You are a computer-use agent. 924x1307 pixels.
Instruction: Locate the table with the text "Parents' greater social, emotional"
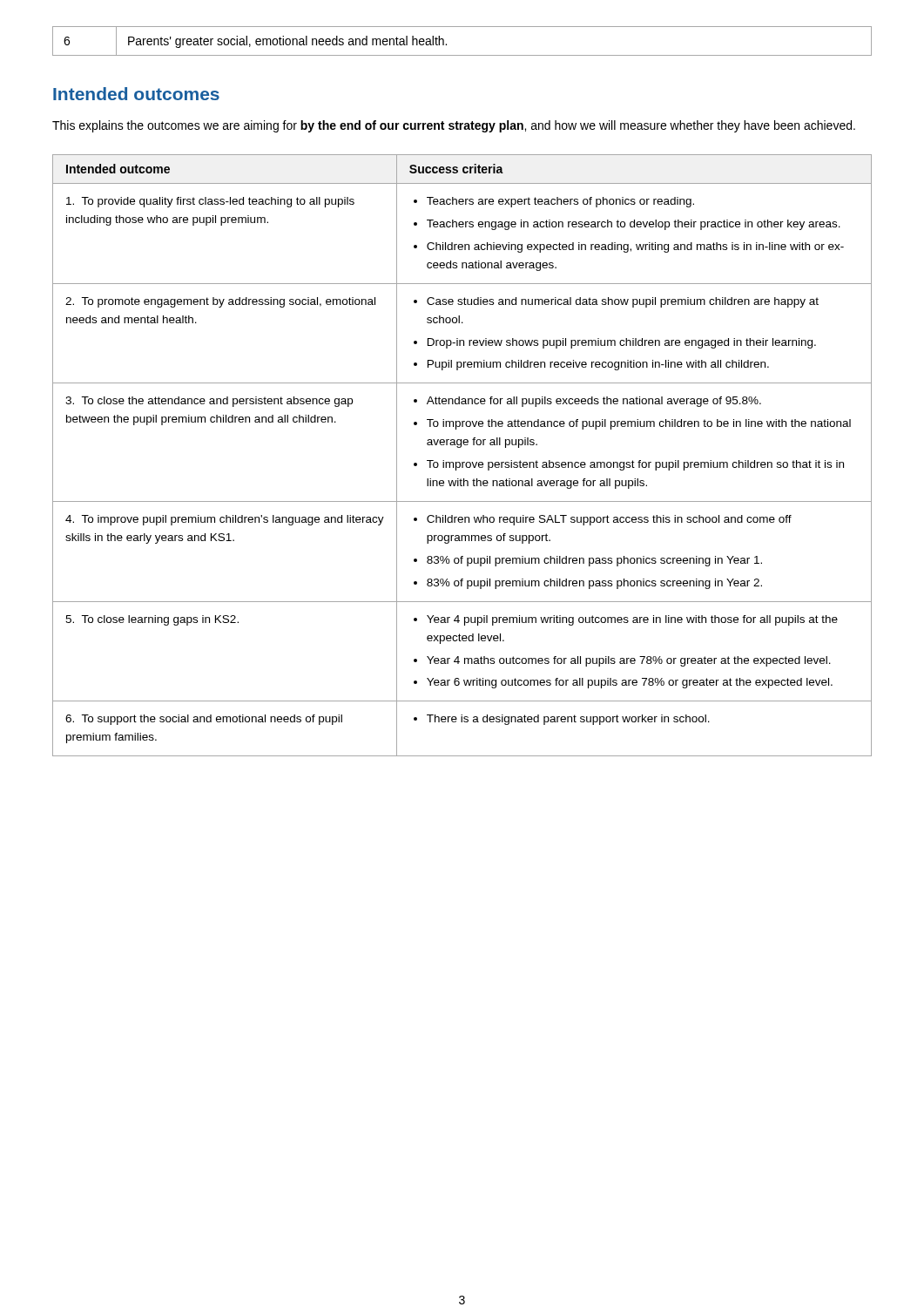tap(462, 41)
